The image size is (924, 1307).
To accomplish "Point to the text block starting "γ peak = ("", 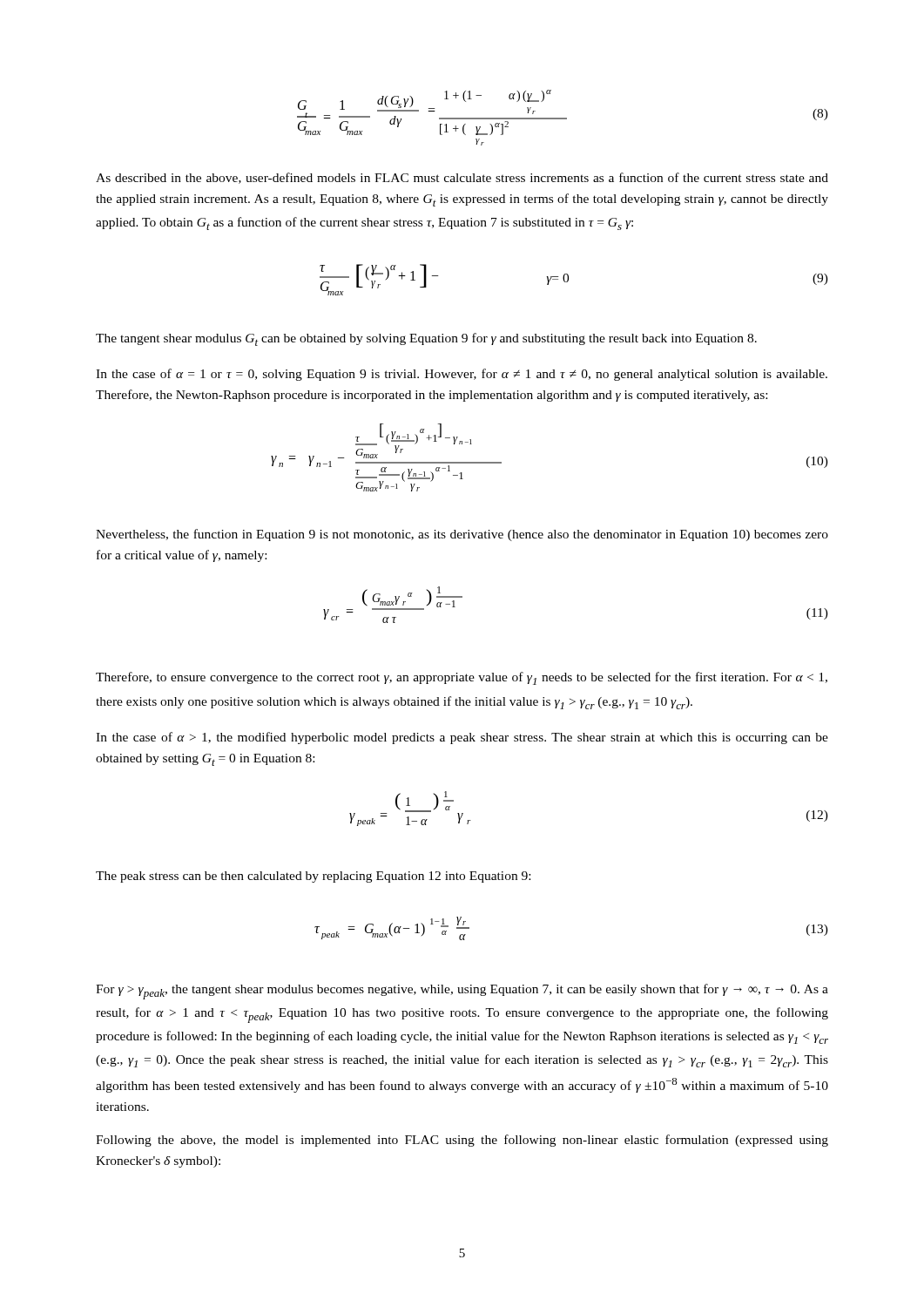I will click(462, 815).
